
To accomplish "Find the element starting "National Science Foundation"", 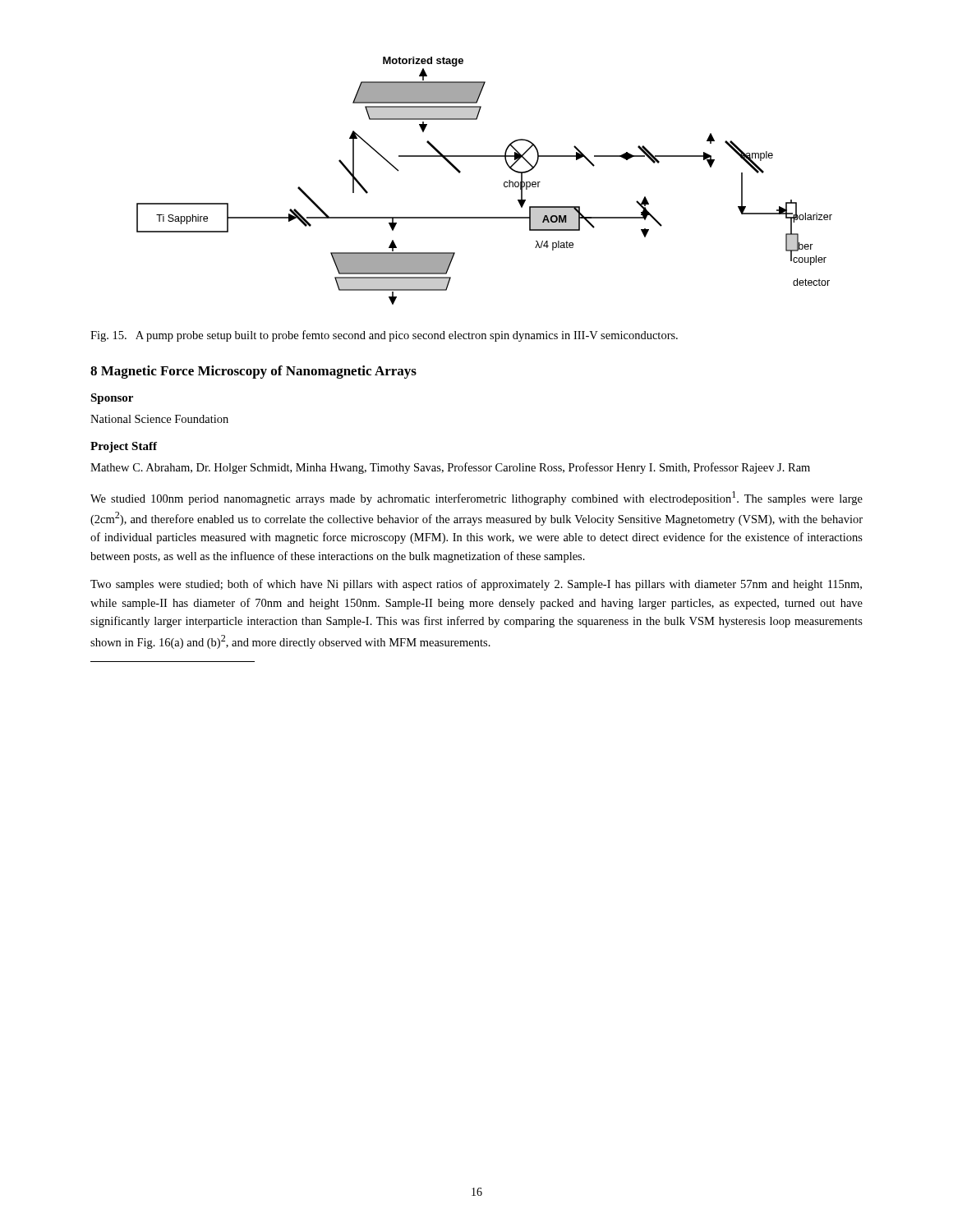I will [159, 419].
